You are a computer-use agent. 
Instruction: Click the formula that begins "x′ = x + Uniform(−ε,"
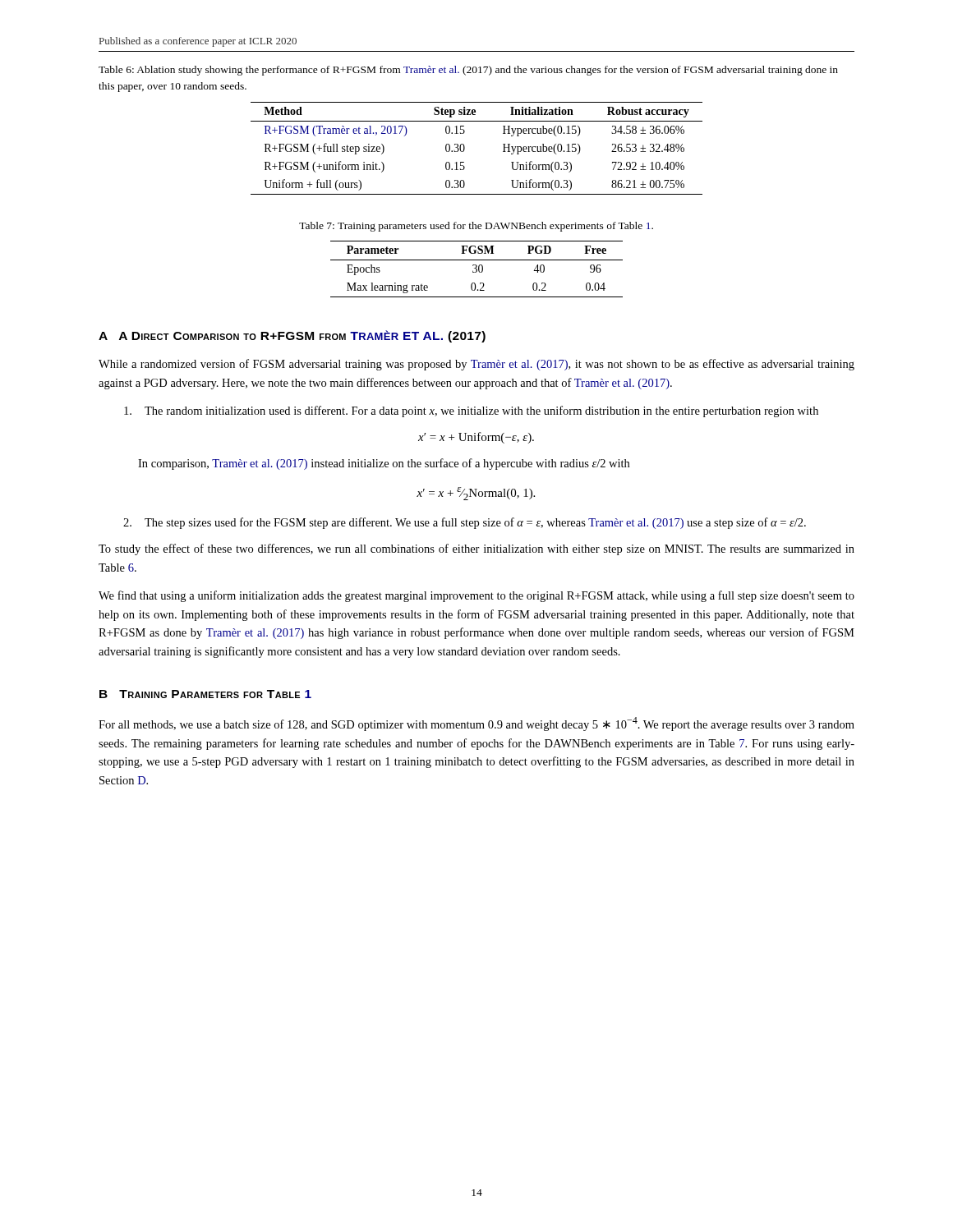pos(476,437)
